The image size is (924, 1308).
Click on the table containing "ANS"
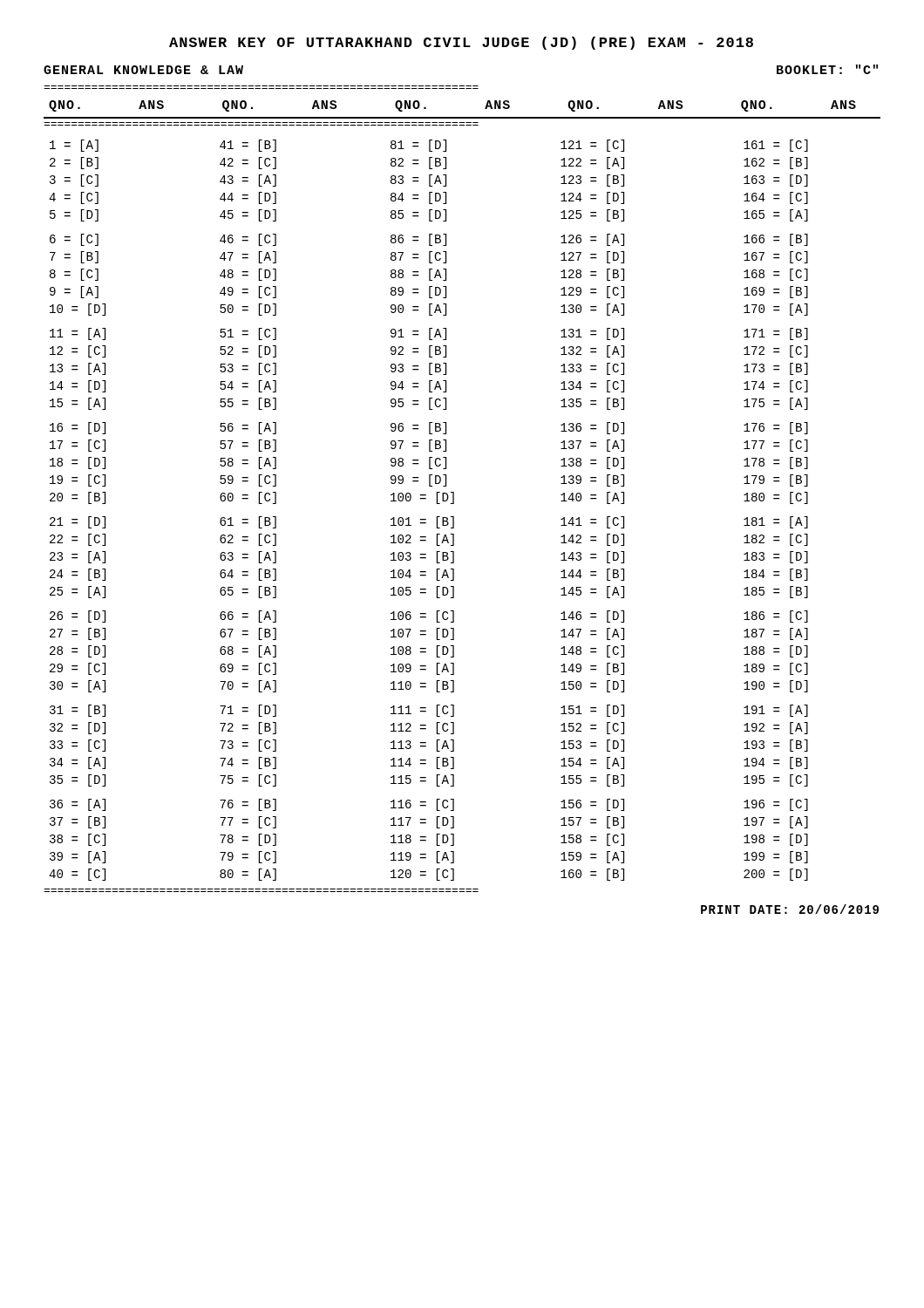click(x=462, y=490)
